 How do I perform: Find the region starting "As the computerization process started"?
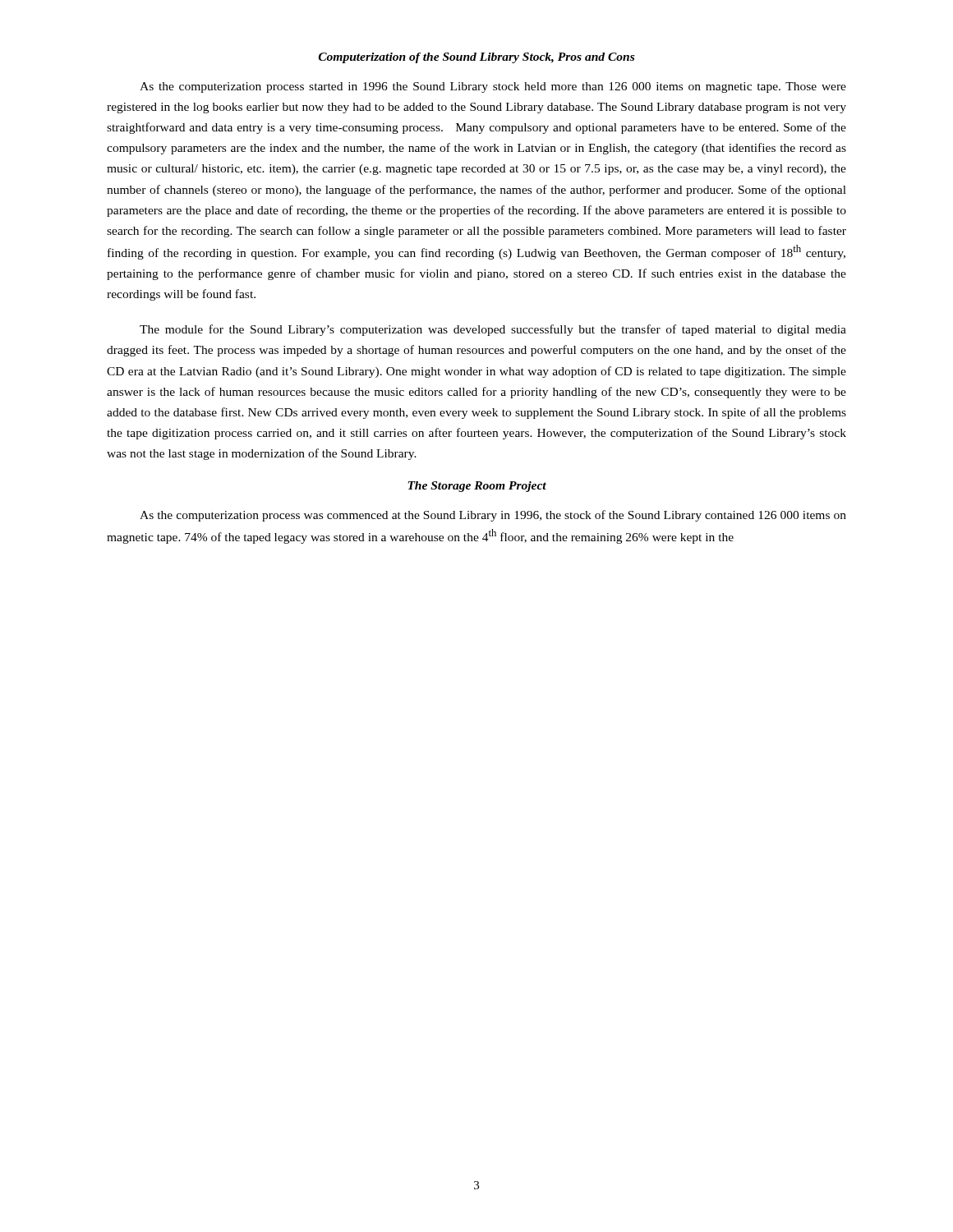476,190
